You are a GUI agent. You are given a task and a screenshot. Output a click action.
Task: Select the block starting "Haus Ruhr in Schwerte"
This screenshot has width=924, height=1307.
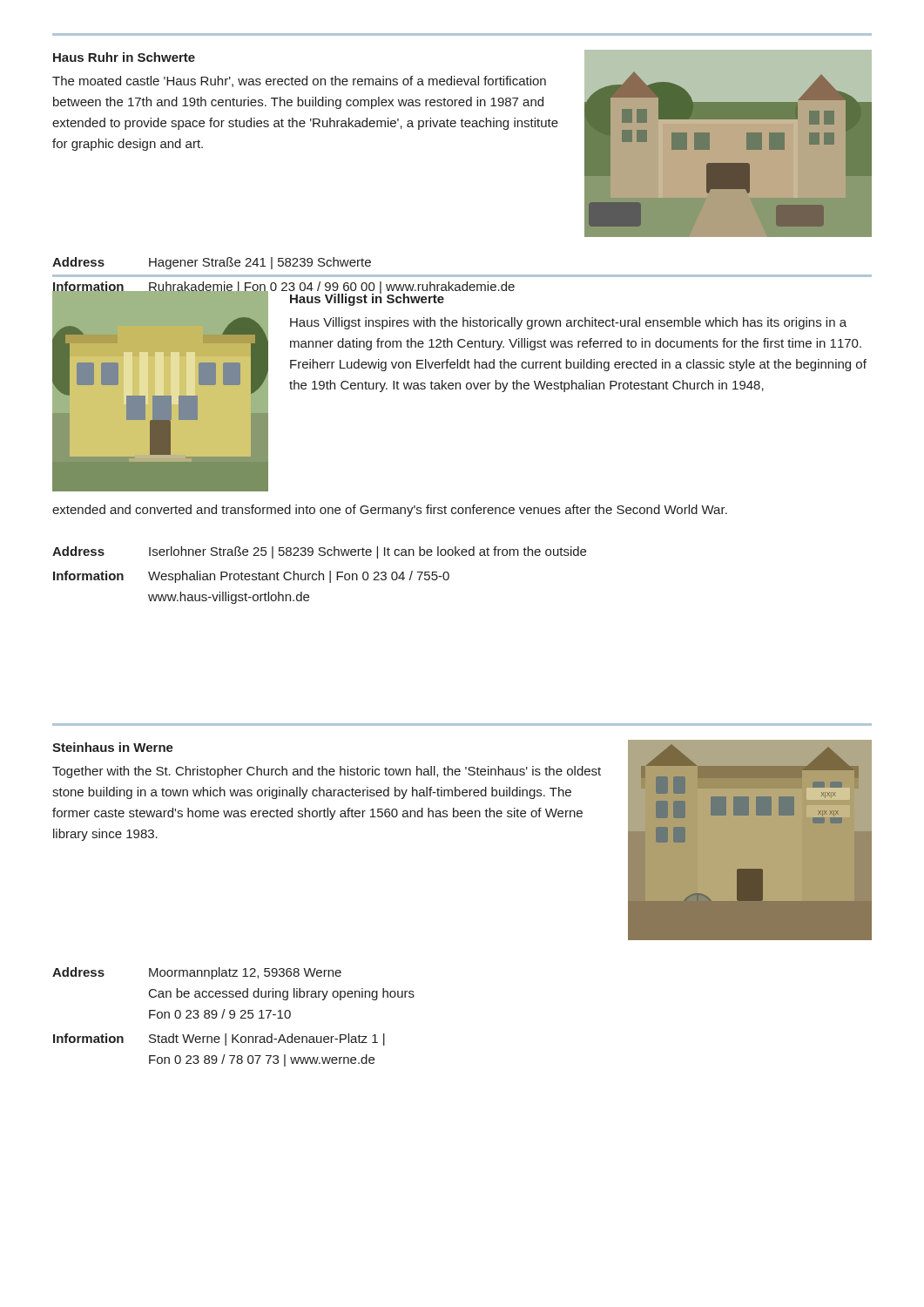pyautogui.click(x=124, y=57)
